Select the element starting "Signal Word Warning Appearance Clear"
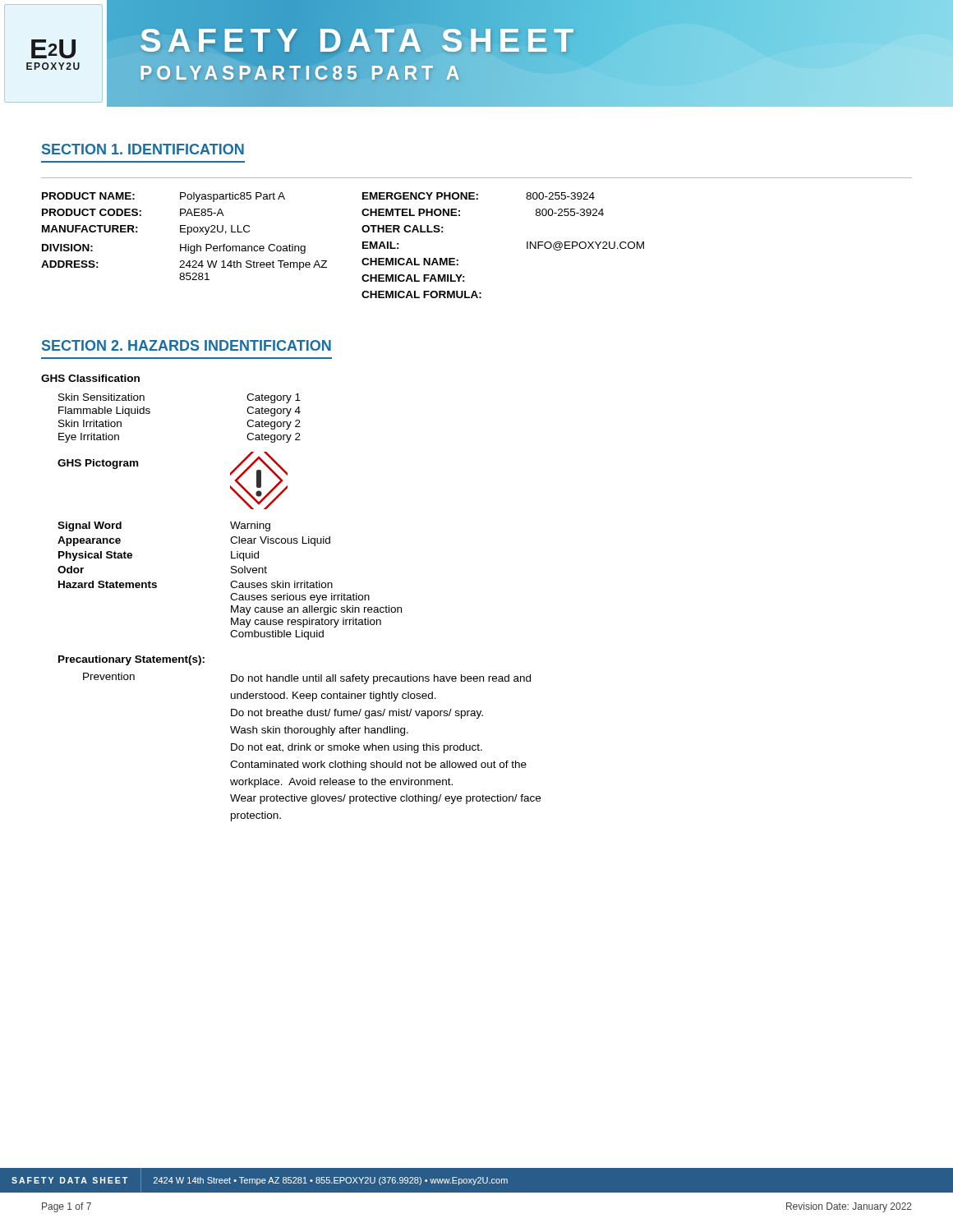This screenshot has height=1232, width=953. coord(230,581)
